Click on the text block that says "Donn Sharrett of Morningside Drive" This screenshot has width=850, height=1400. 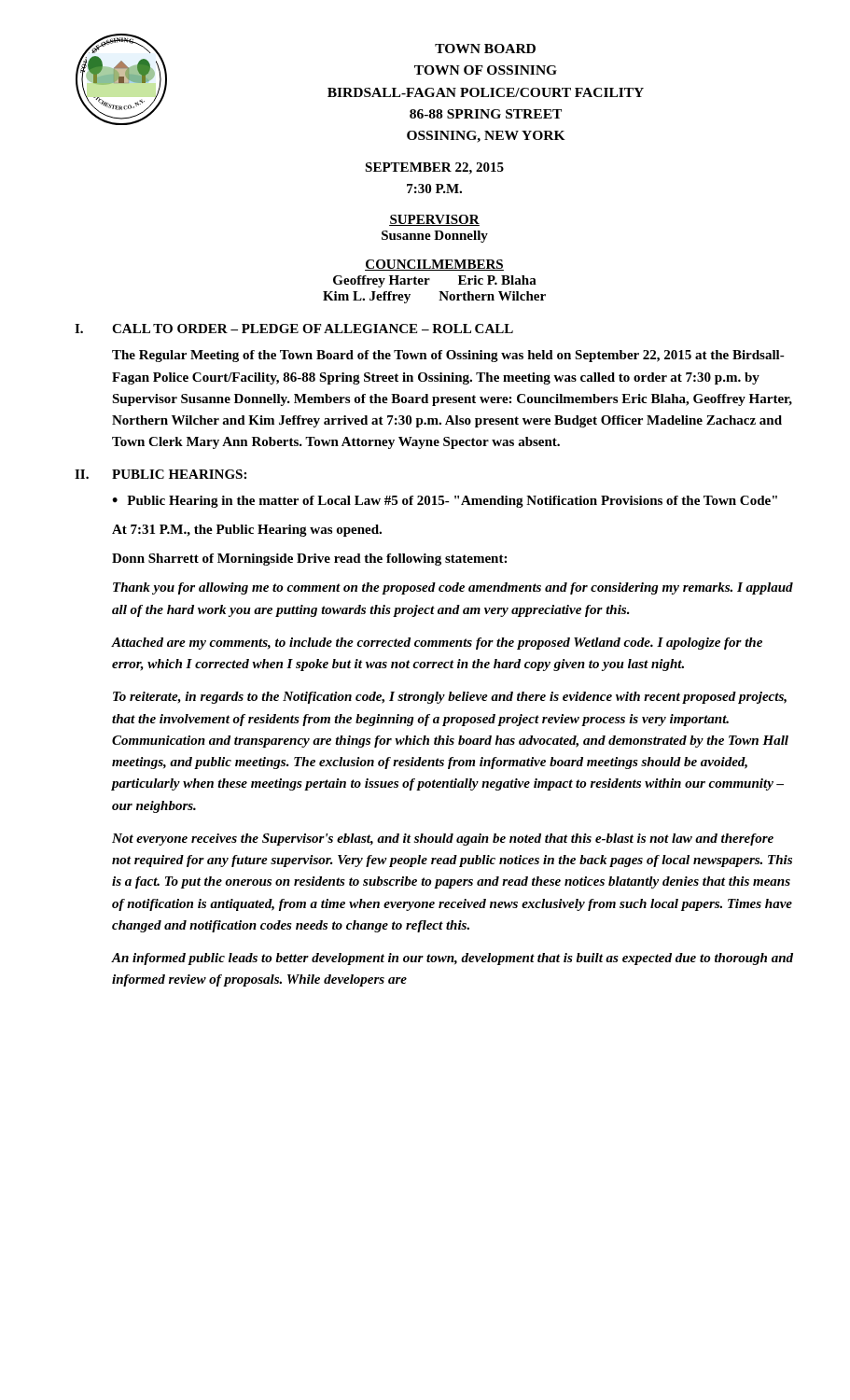(310, 558)
